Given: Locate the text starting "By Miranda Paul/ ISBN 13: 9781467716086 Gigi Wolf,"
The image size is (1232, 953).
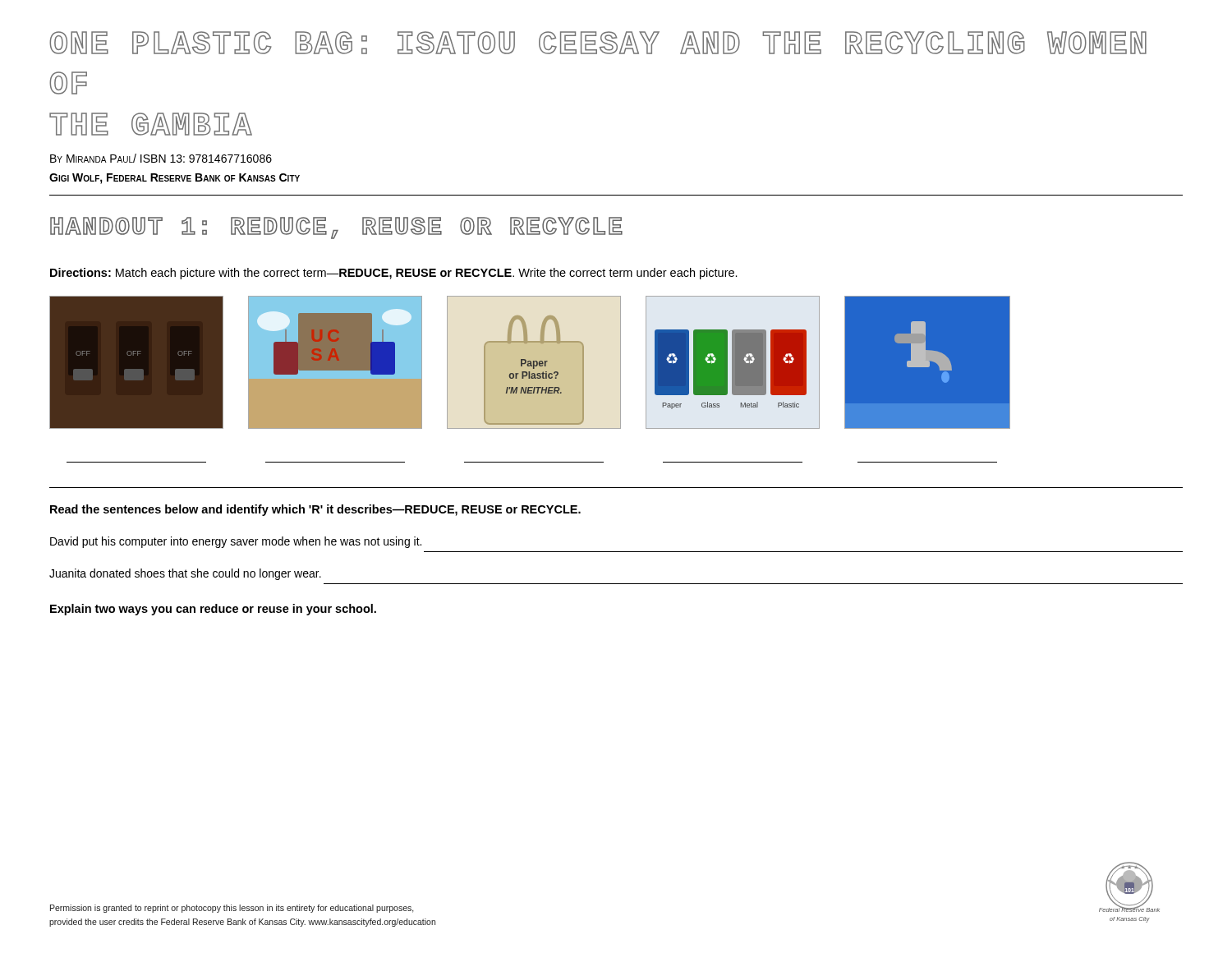Looking at the screenshot, I should tap(161, 158).
